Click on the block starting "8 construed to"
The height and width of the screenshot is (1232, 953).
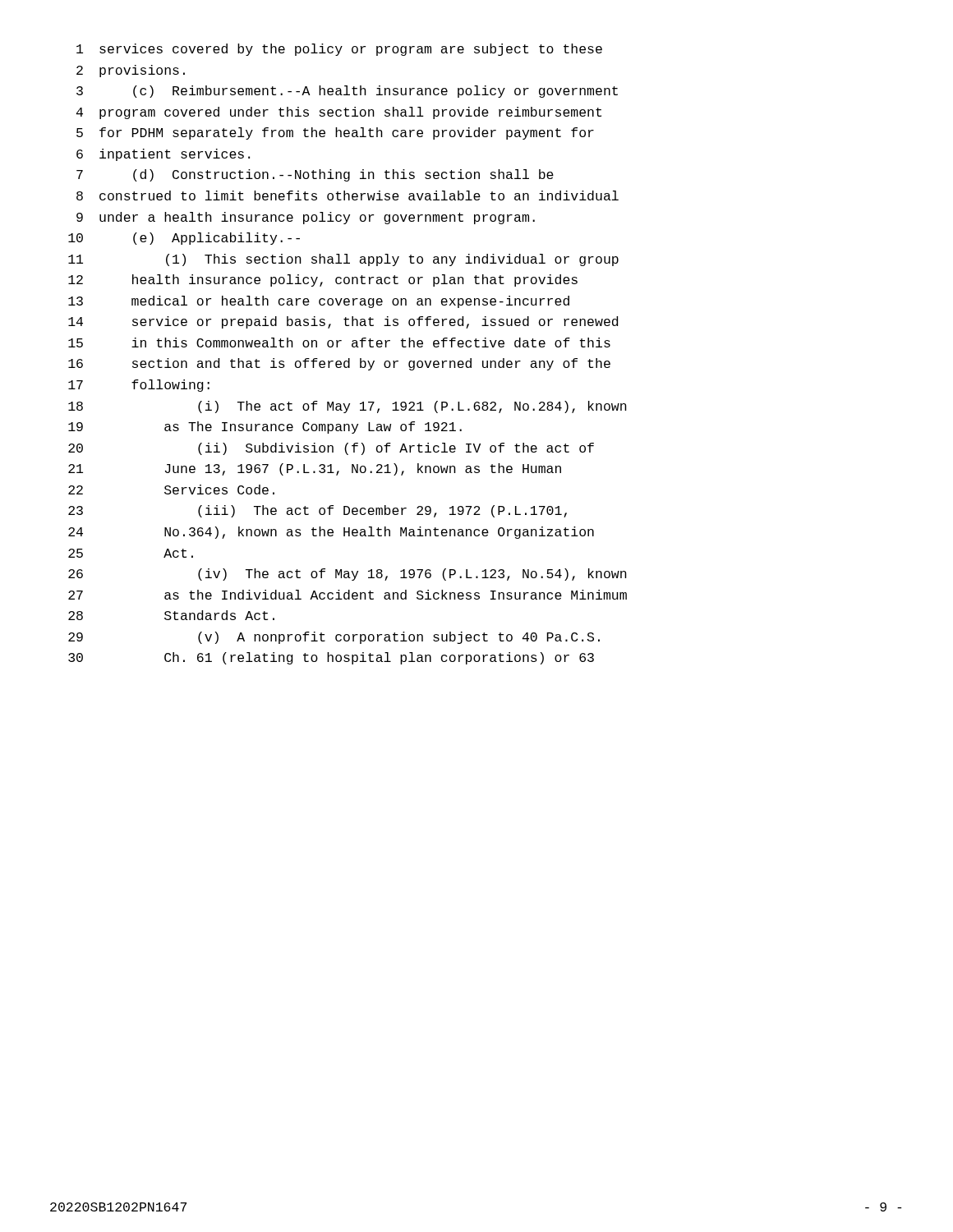pos(334,197)
